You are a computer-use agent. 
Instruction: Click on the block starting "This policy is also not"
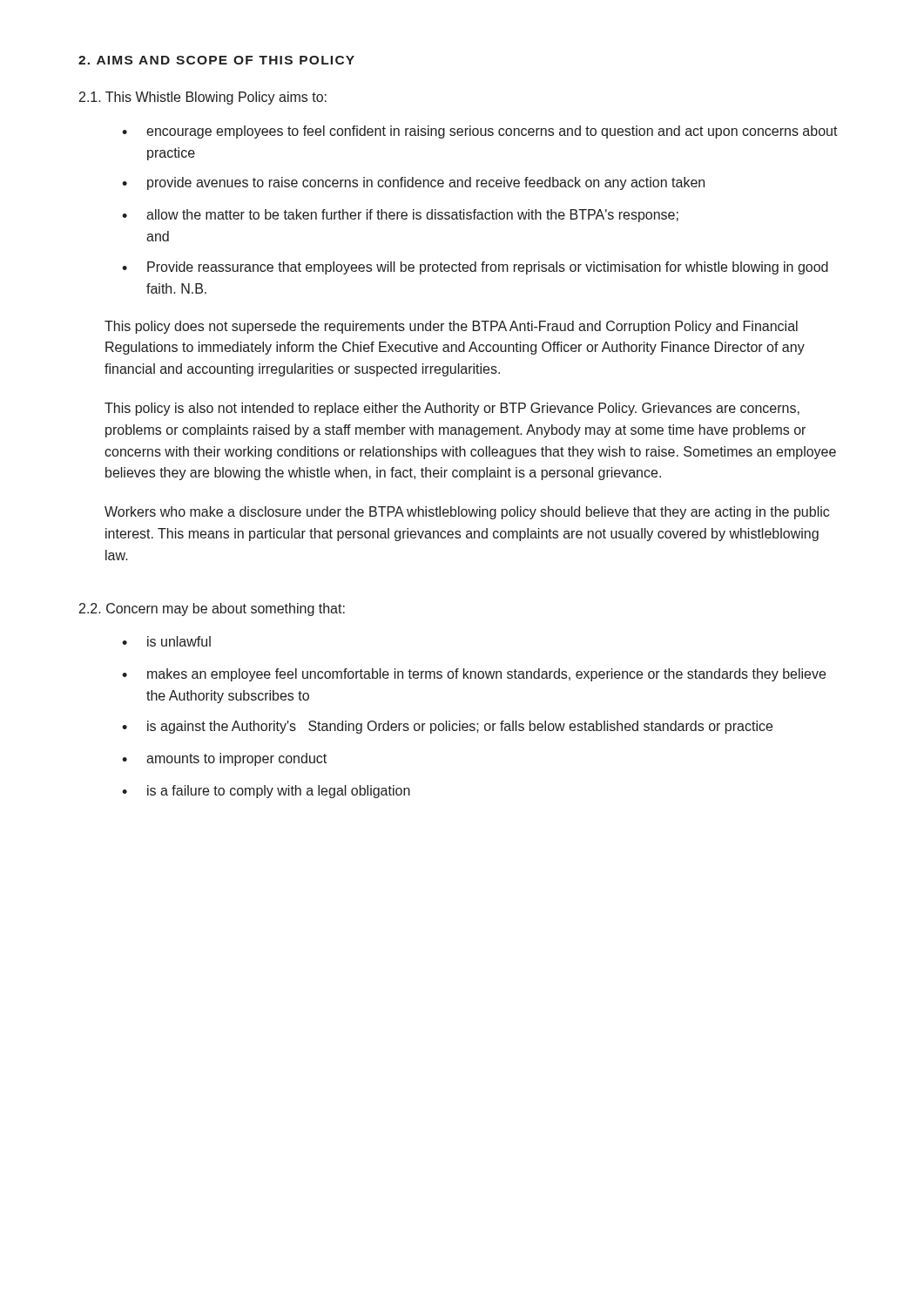tap(470, 441)
